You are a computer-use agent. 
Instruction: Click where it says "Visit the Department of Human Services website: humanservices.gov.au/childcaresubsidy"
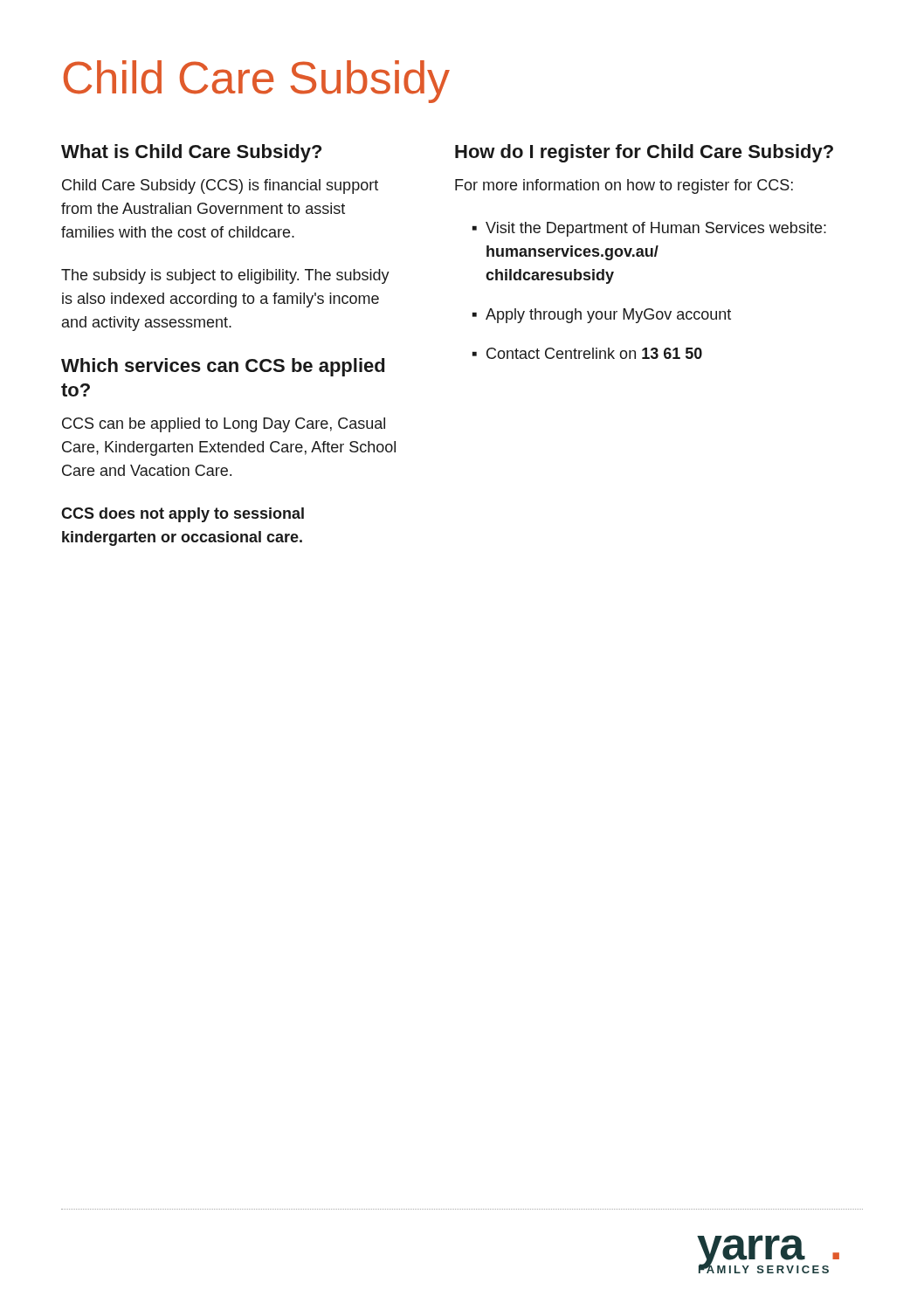click(x=656, y=229)
